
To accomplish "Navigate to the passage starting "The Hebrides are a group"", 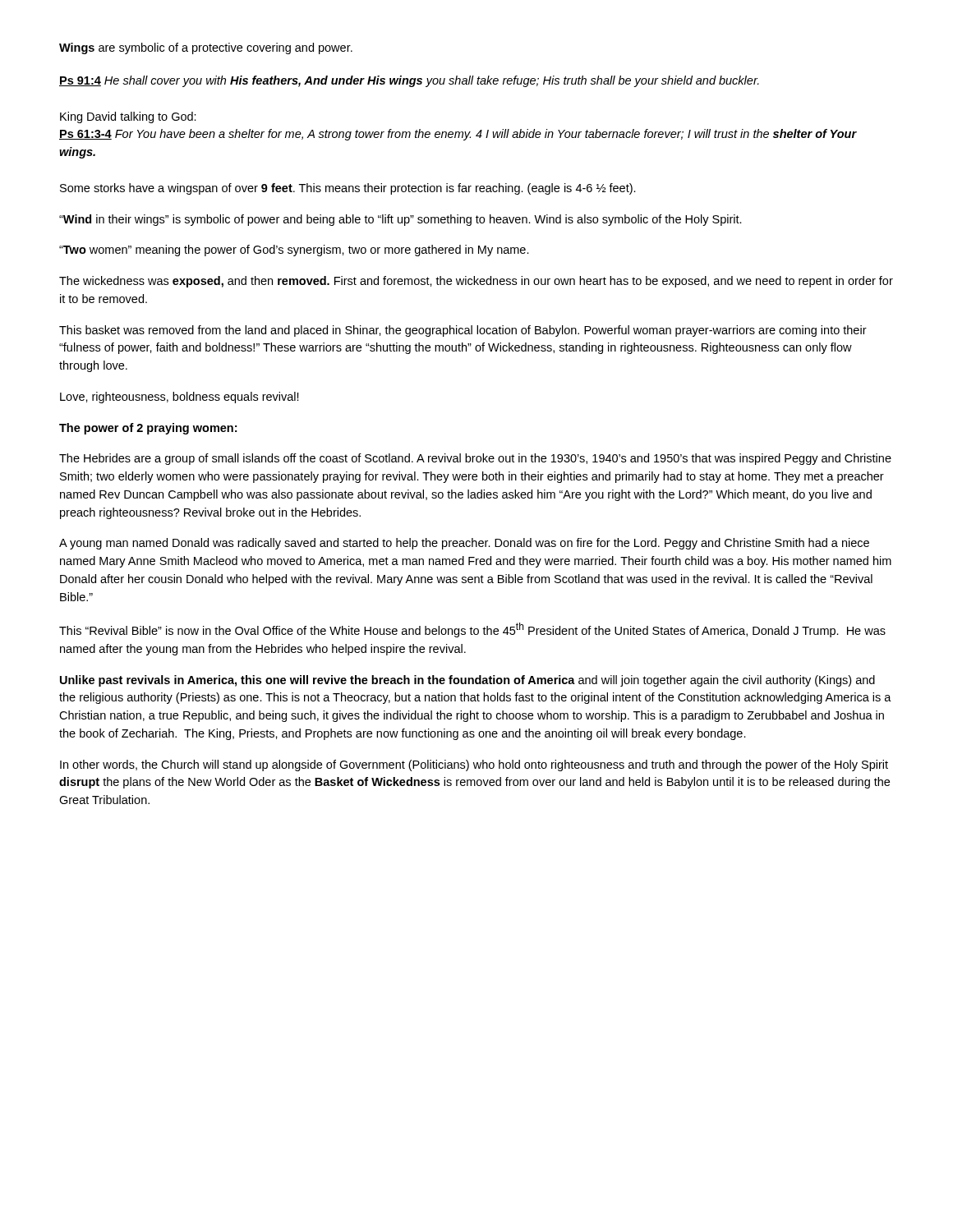I will pos(475,485).
